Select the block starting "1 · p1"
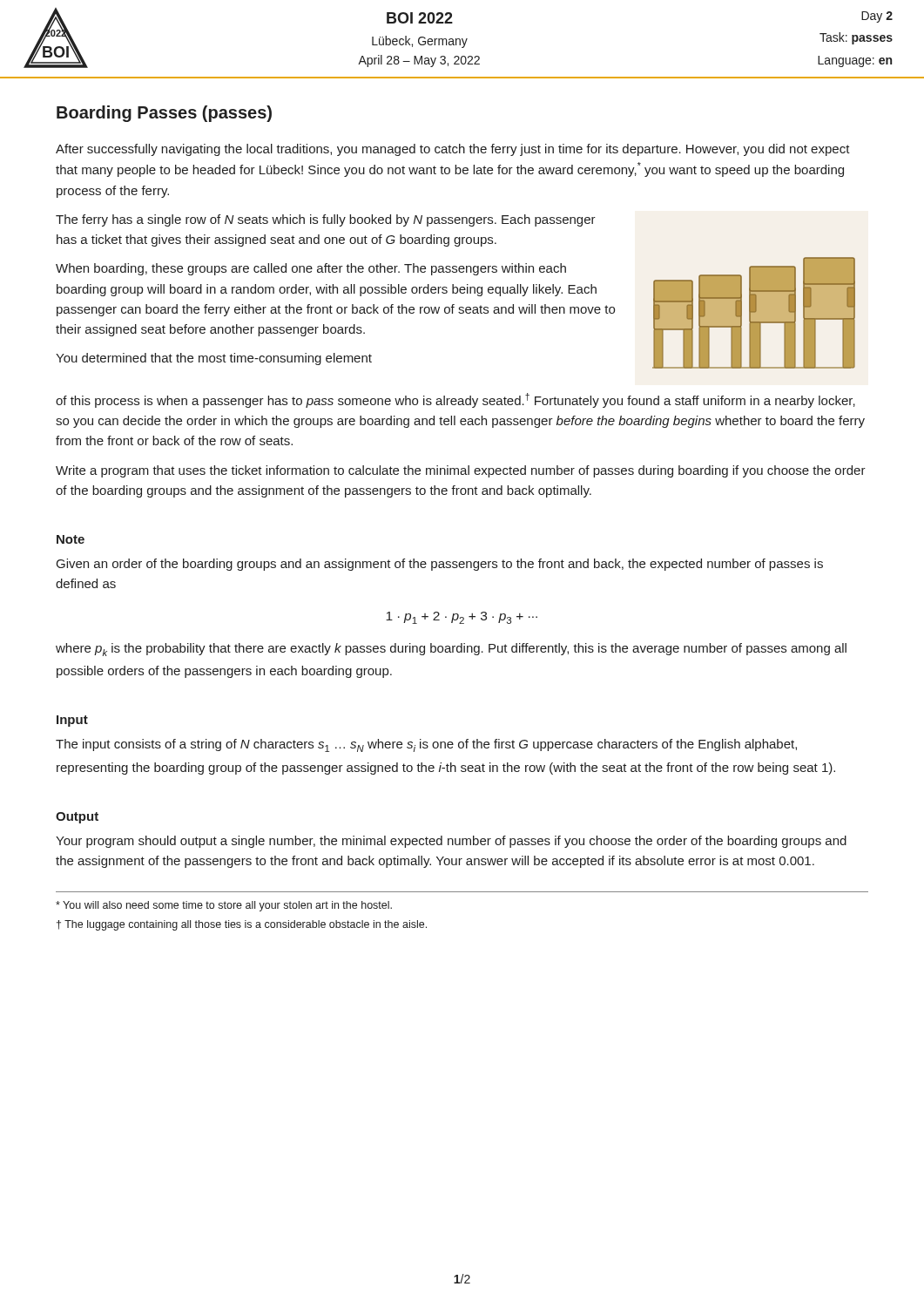The width and height of the screenshot is (924, 1307). [462, 617]
